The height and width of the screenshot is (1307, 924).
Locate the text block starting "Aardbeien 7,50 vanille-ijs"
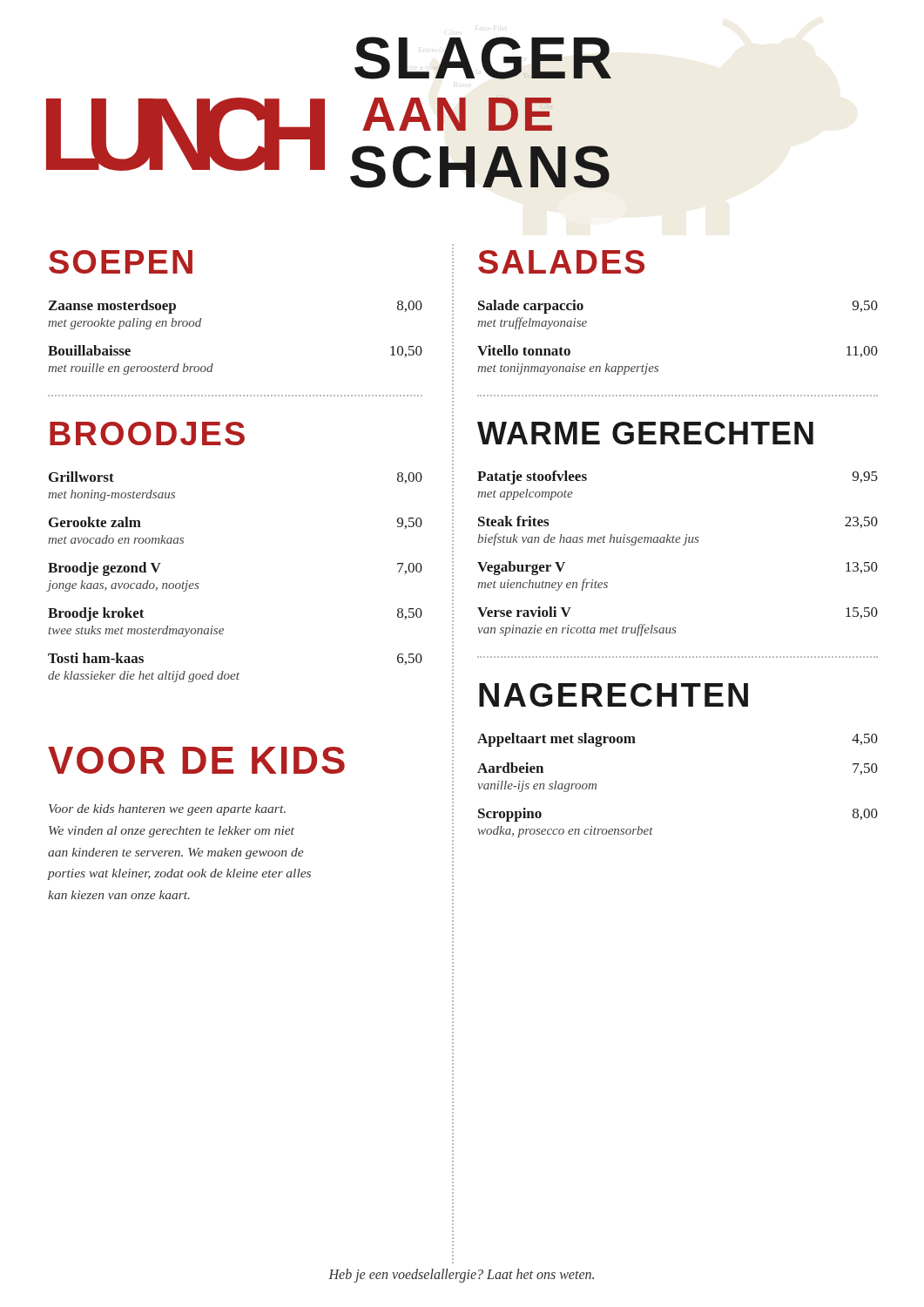511,768
